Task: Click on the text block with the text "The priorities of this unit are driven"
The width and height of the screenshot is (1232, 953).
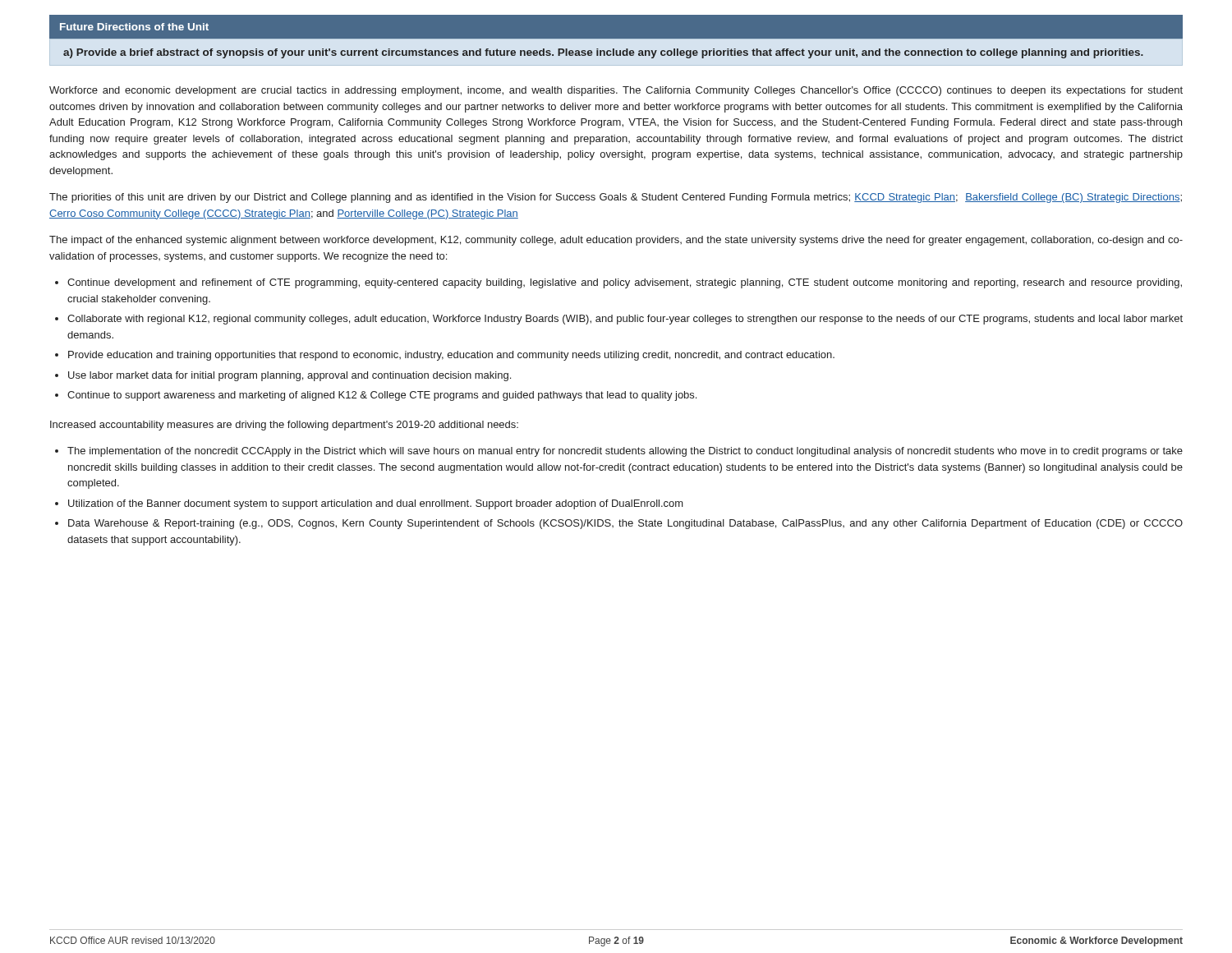Action: pos(616,205)
